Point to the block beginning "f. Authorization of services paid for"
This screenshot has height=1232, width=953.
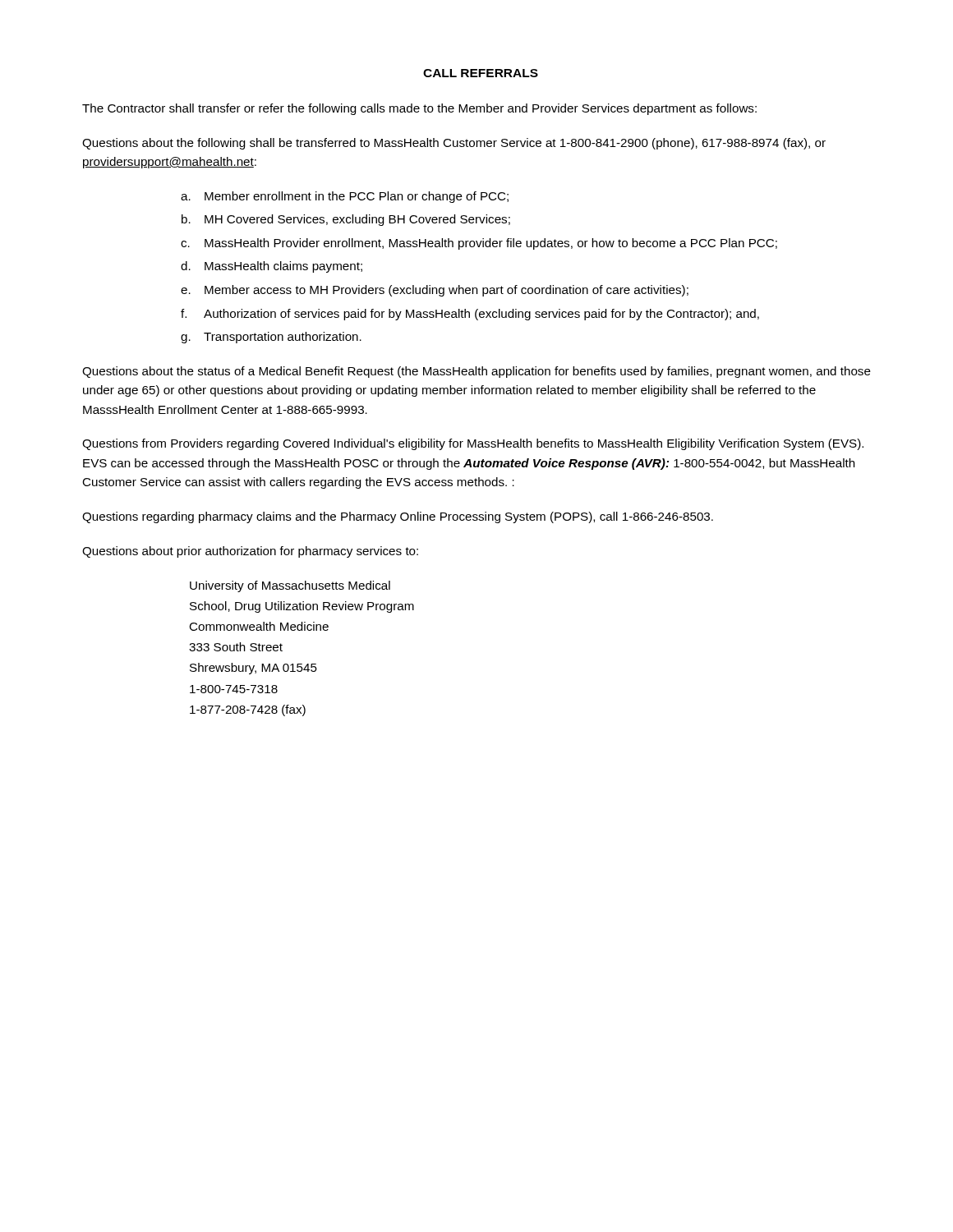point(530,313)
